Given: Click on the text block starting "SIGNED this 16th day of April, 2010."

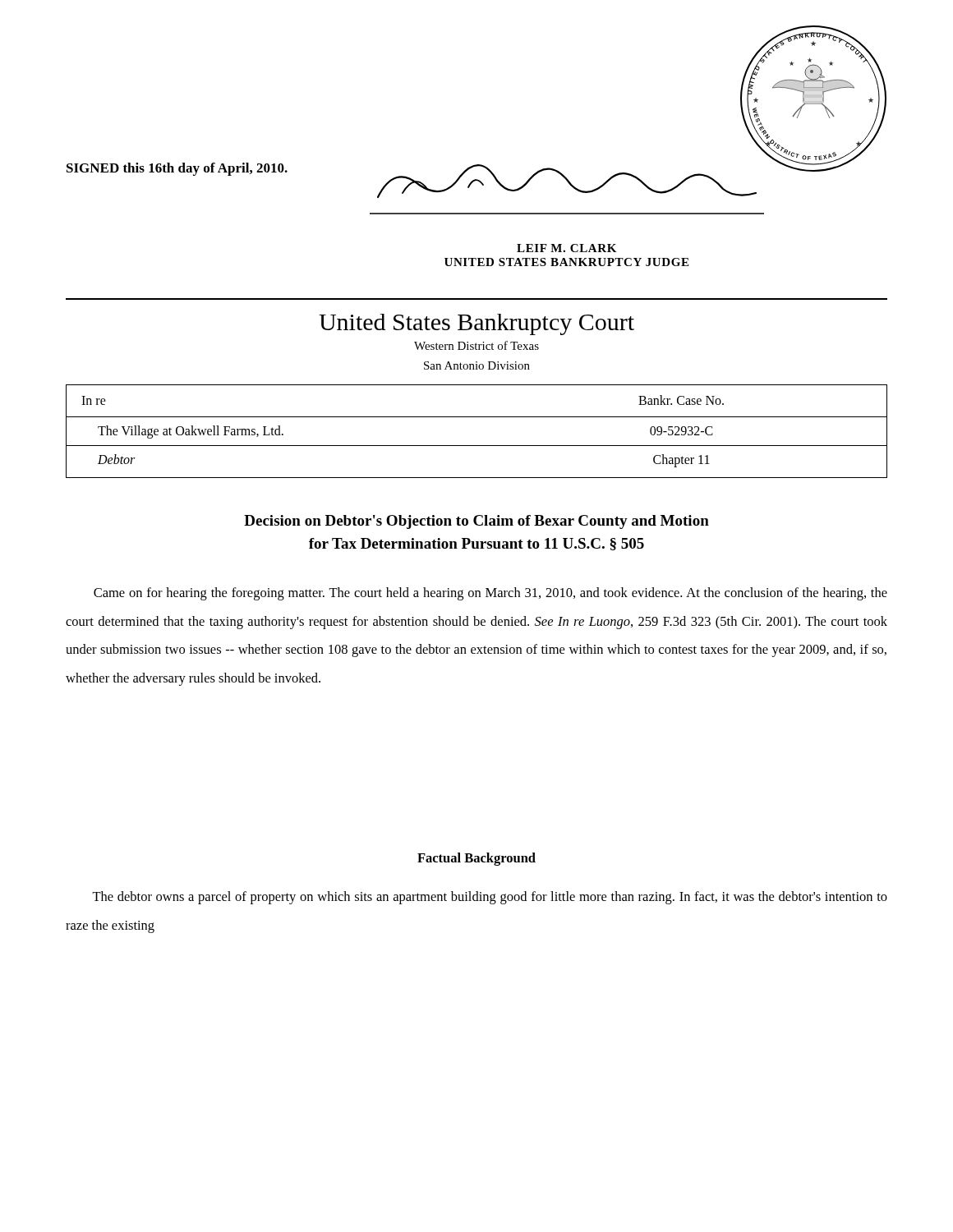Looking at the screenshot, I should tap(177, 168).
